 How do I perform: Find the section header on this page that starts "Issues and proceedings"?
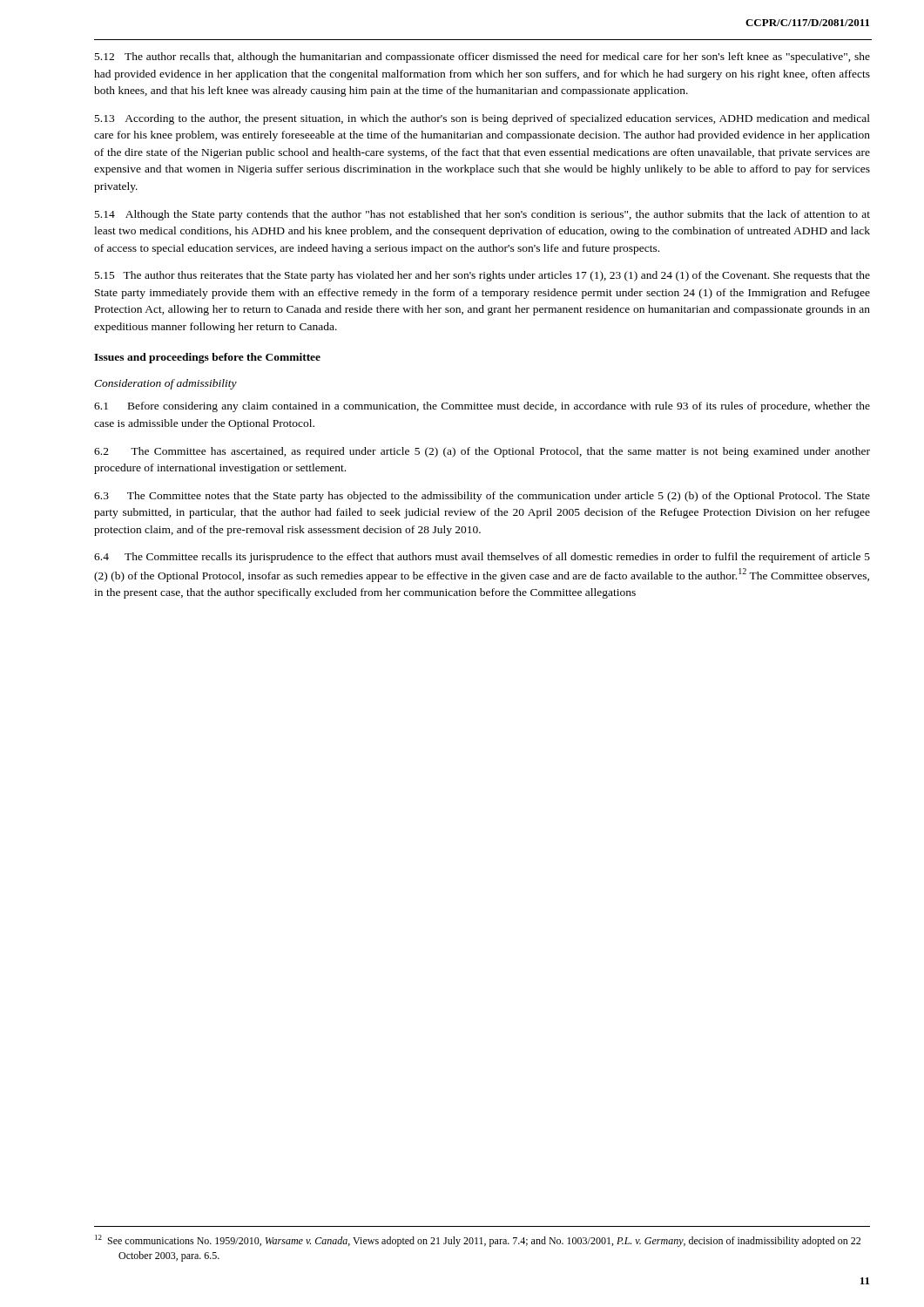[207, 357]
